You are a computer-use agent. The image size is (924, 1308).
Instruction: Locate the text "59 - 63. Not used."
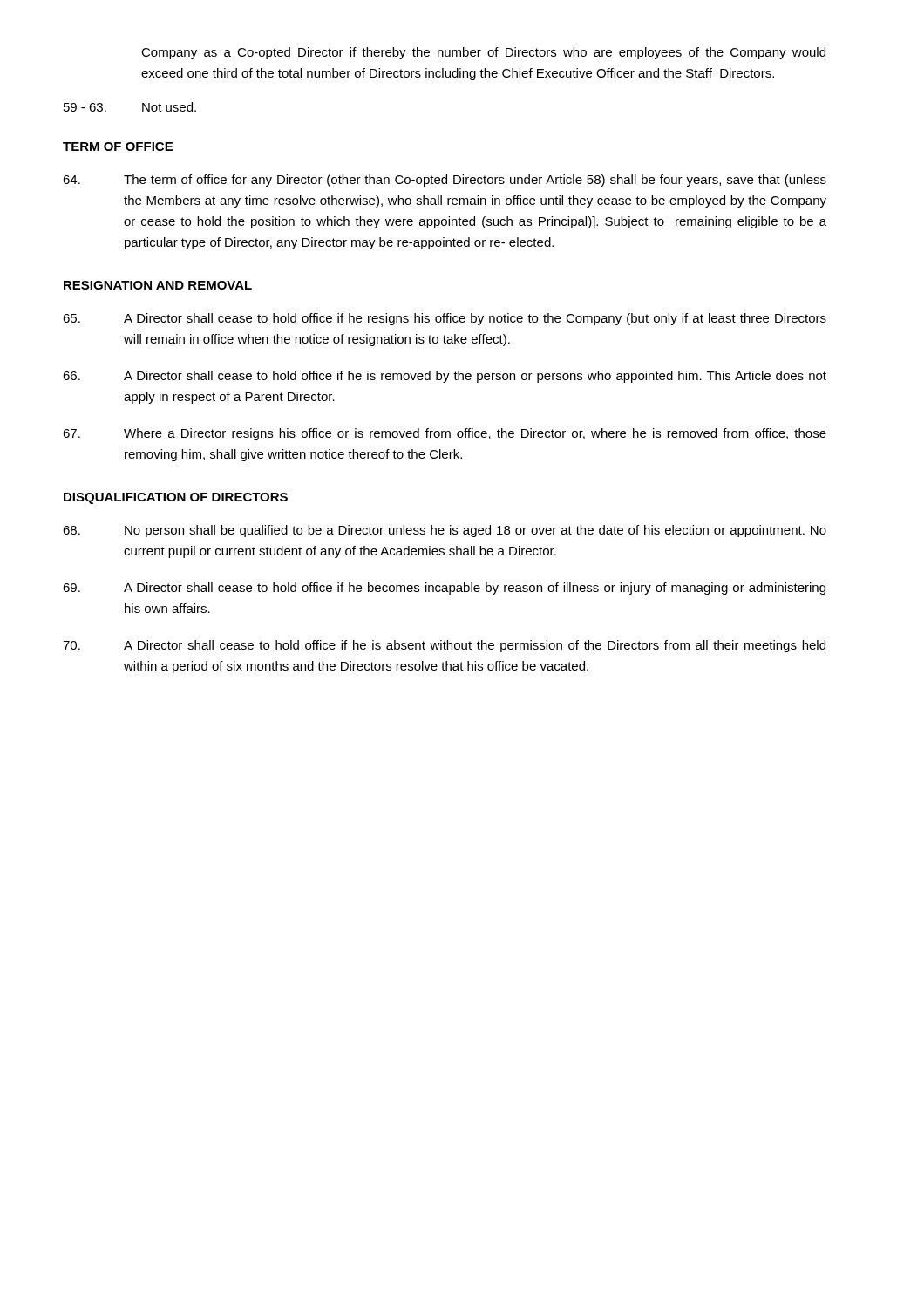coord(92,107)
